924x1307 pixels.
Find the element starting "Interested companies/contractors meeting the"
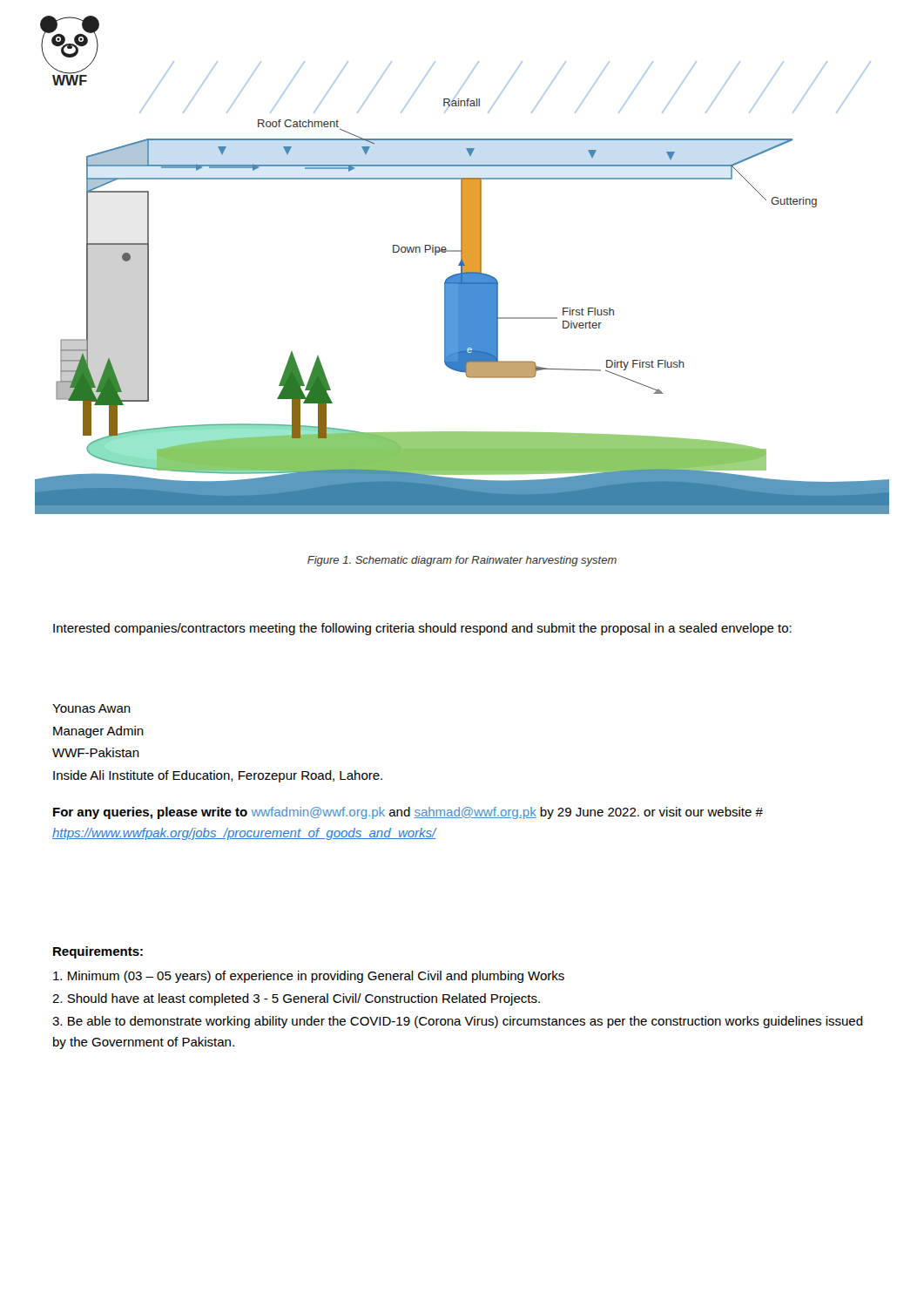tap(422, 628)
